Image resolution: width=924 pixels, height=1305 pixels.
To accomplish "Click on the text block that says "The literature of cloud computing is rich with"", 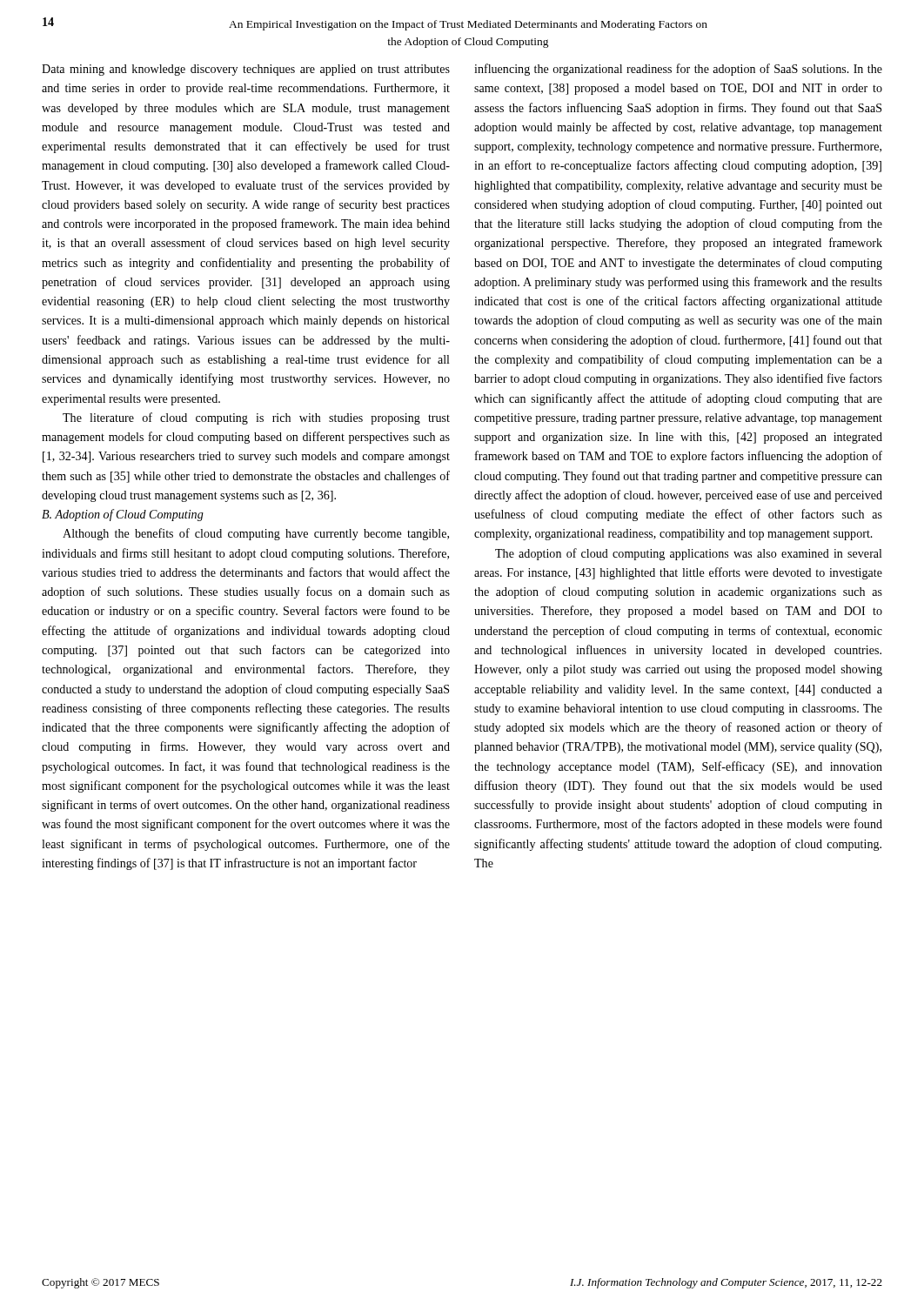I will click(246, 456).
